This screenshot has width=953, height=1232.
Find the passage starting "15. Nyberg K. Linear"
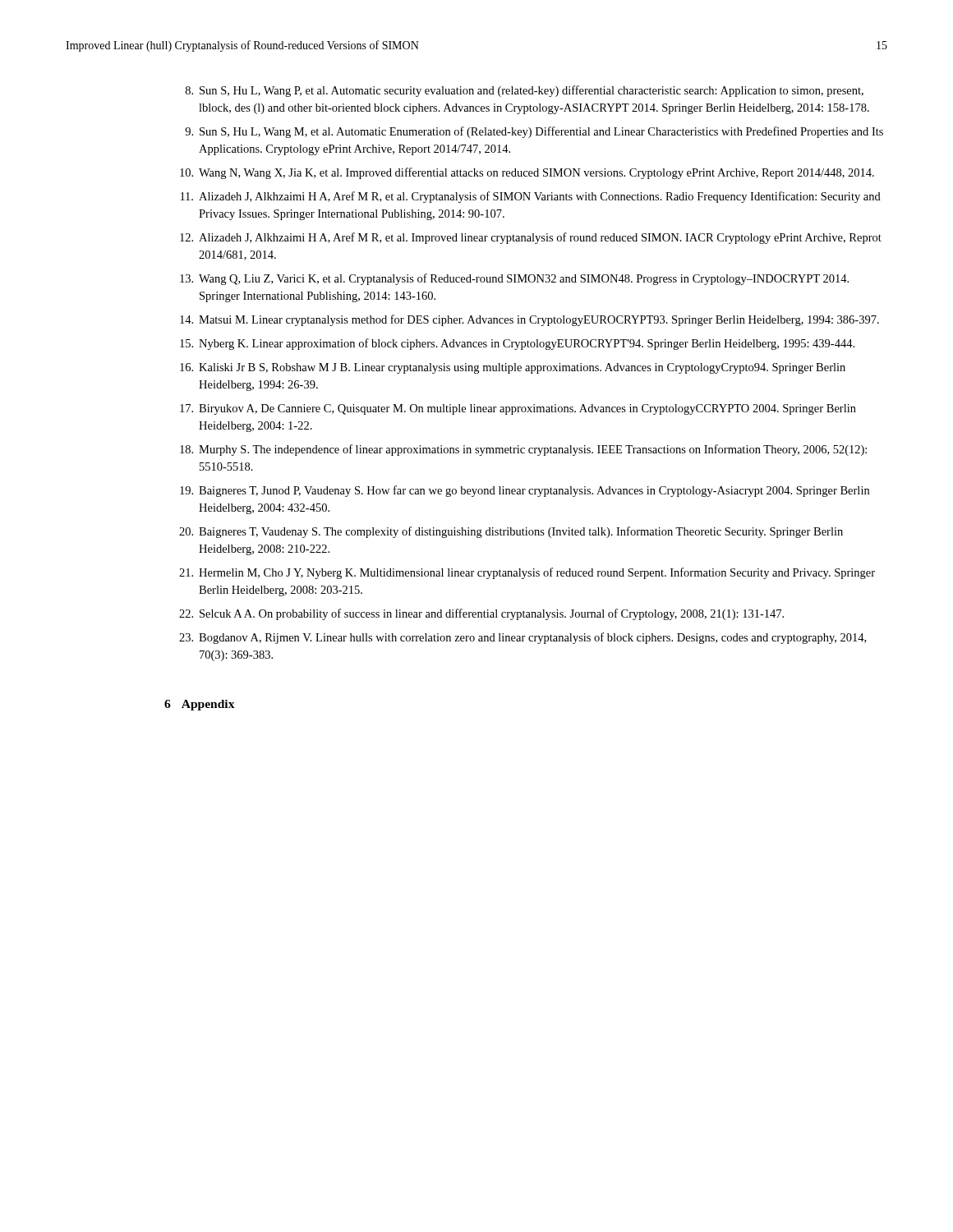point(526,344)
